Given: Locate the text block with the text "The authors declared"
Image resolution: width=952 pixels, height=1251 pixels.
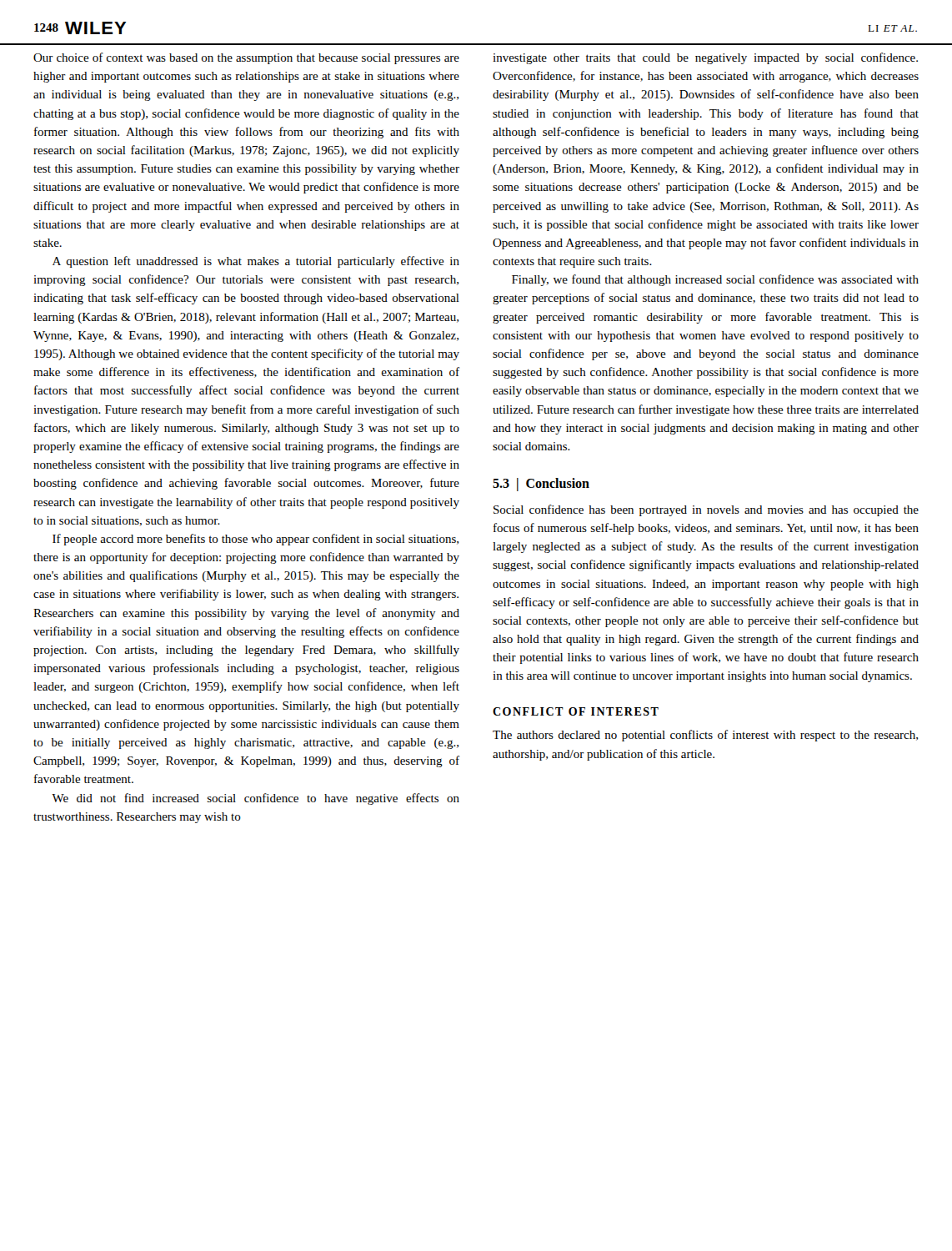Looking at the screenshot, I should [x=706, y=744].
